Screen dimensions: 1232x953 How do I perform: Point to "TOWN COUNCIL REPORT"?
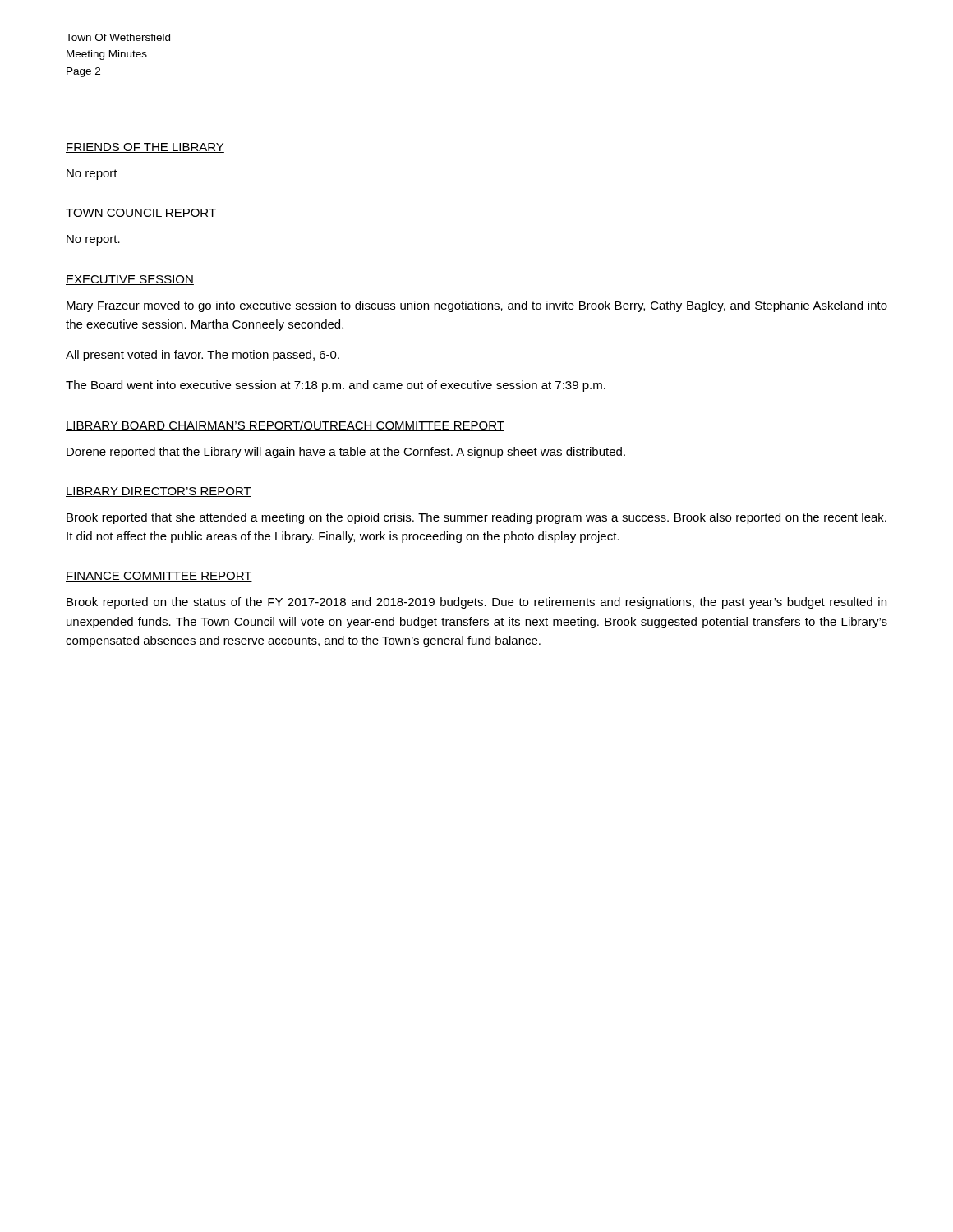tap(141, 213)
